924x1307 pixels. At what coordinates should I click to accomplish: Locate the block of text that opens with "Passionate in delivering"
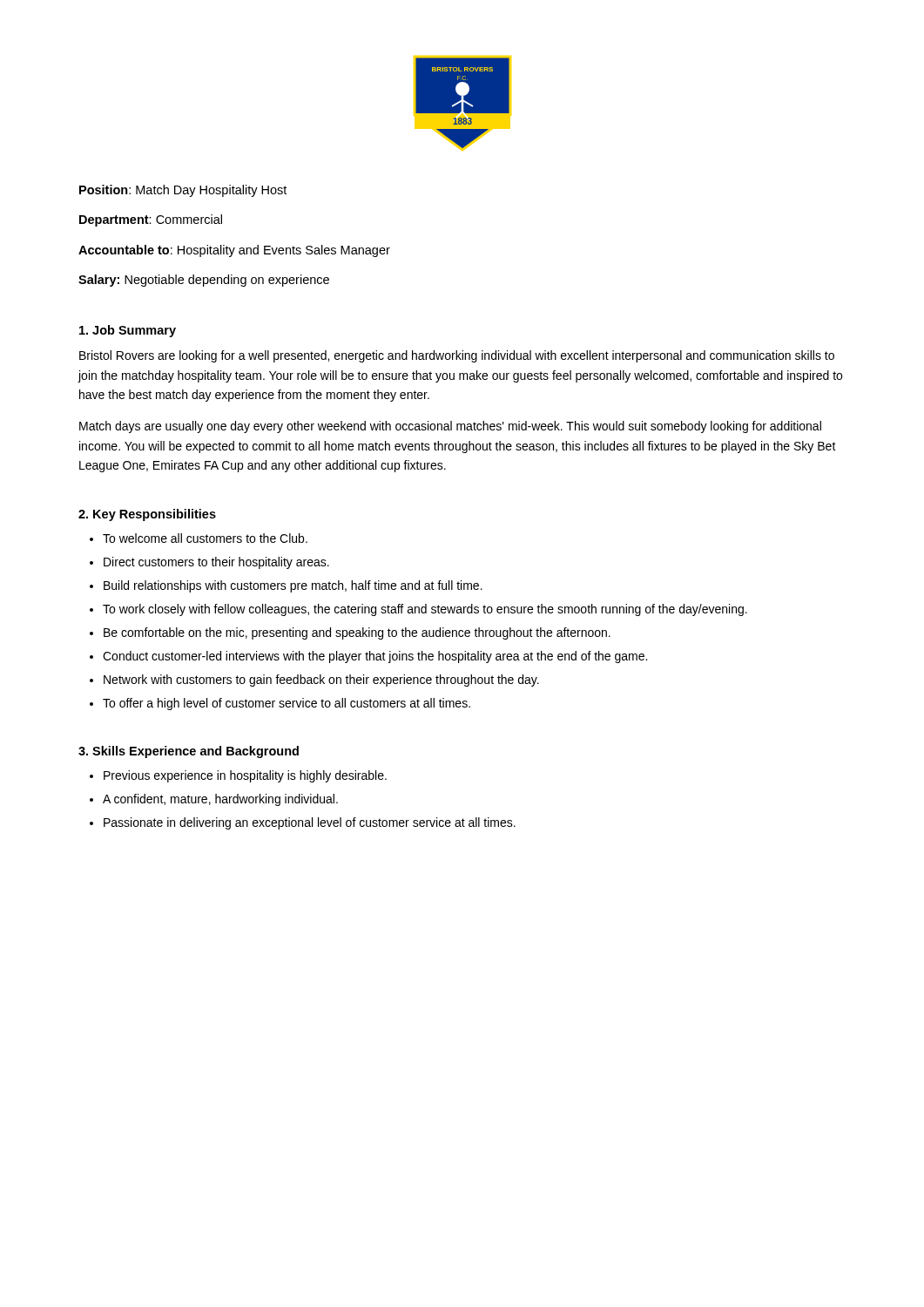click(309, 822)
